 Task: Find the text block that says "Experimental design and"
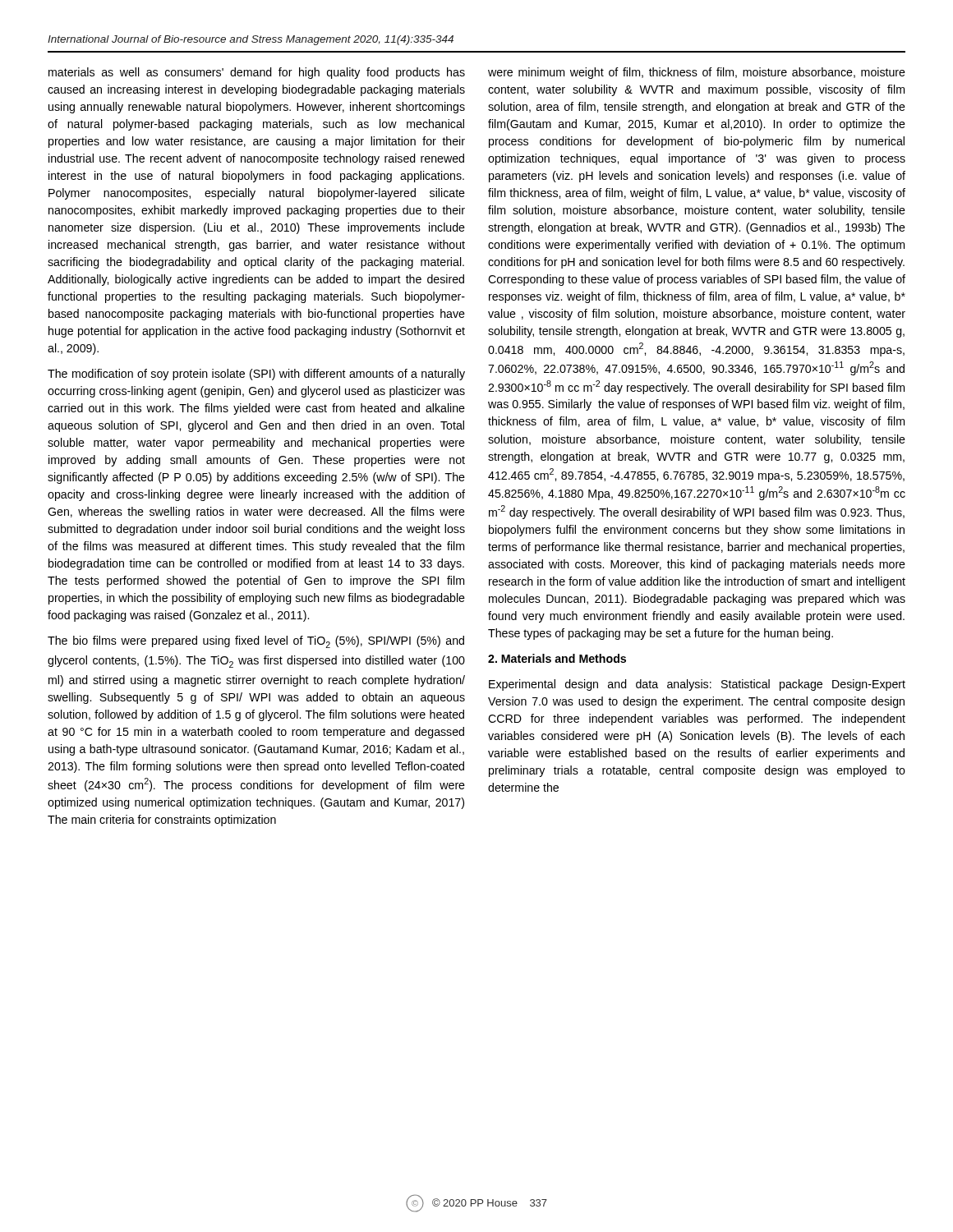(x=697, y=736)
